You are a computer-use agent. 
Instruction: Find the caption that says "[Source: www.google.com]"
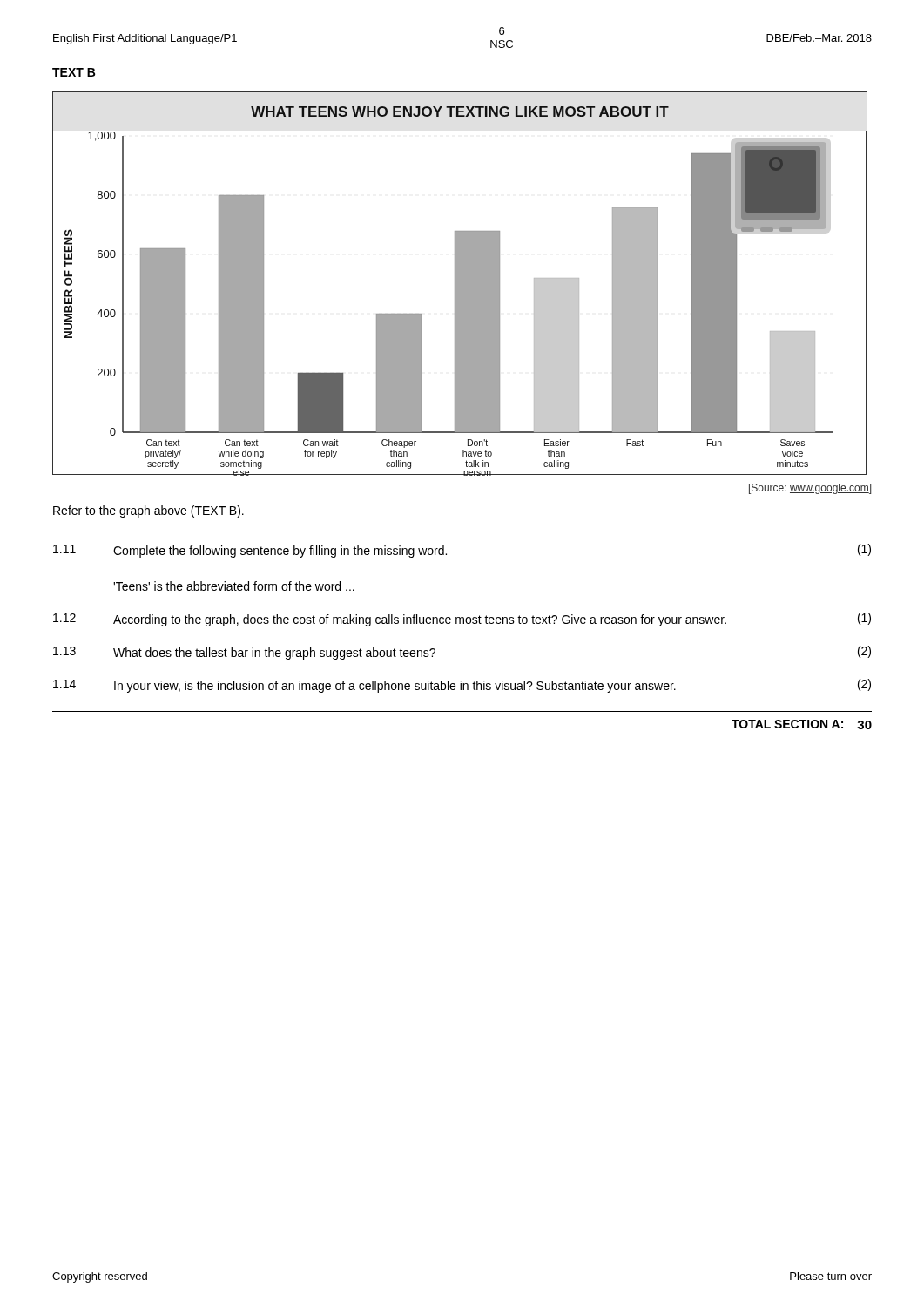[x=810, y=488]
